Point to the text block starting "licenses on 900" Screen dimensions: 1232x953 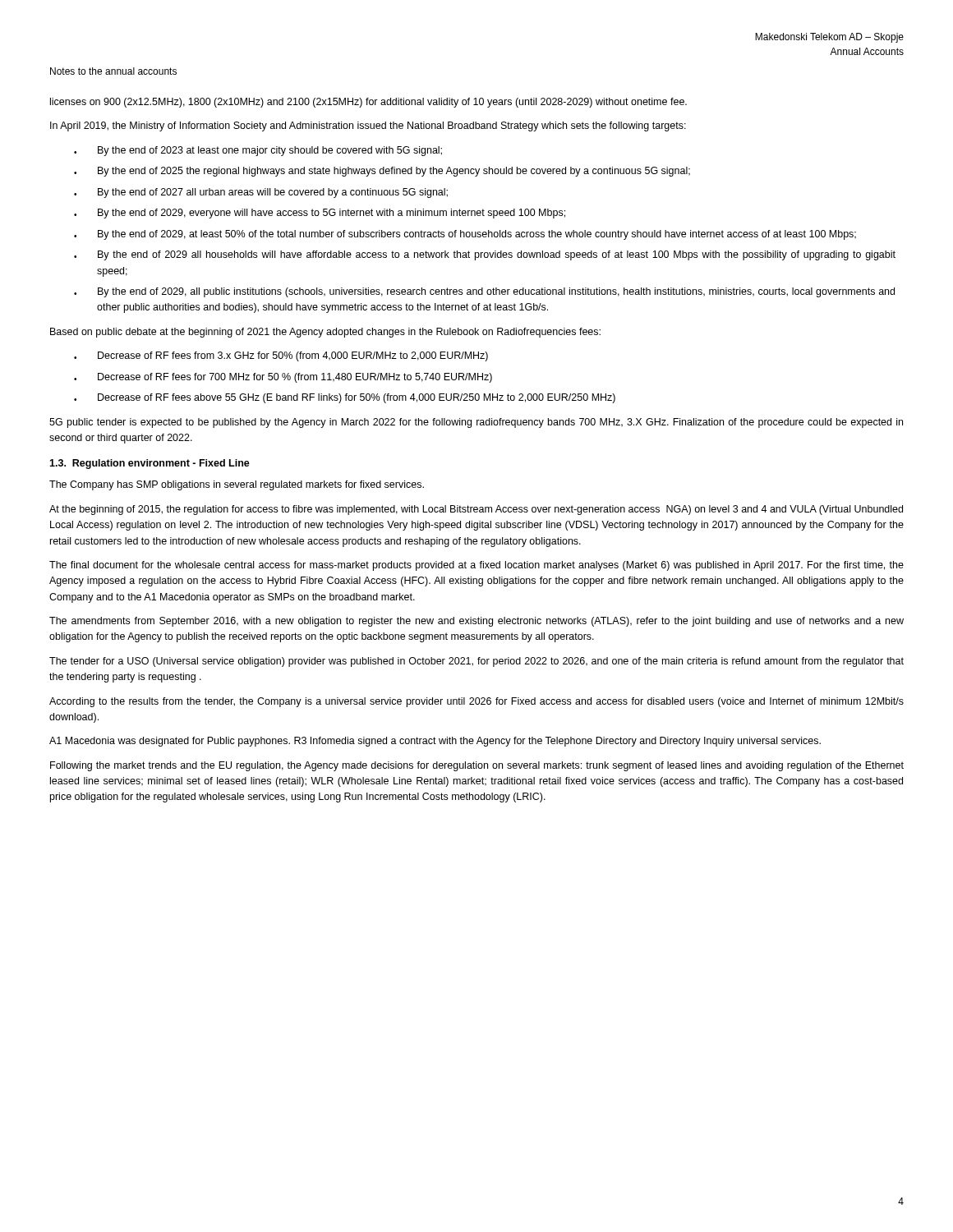368,102
